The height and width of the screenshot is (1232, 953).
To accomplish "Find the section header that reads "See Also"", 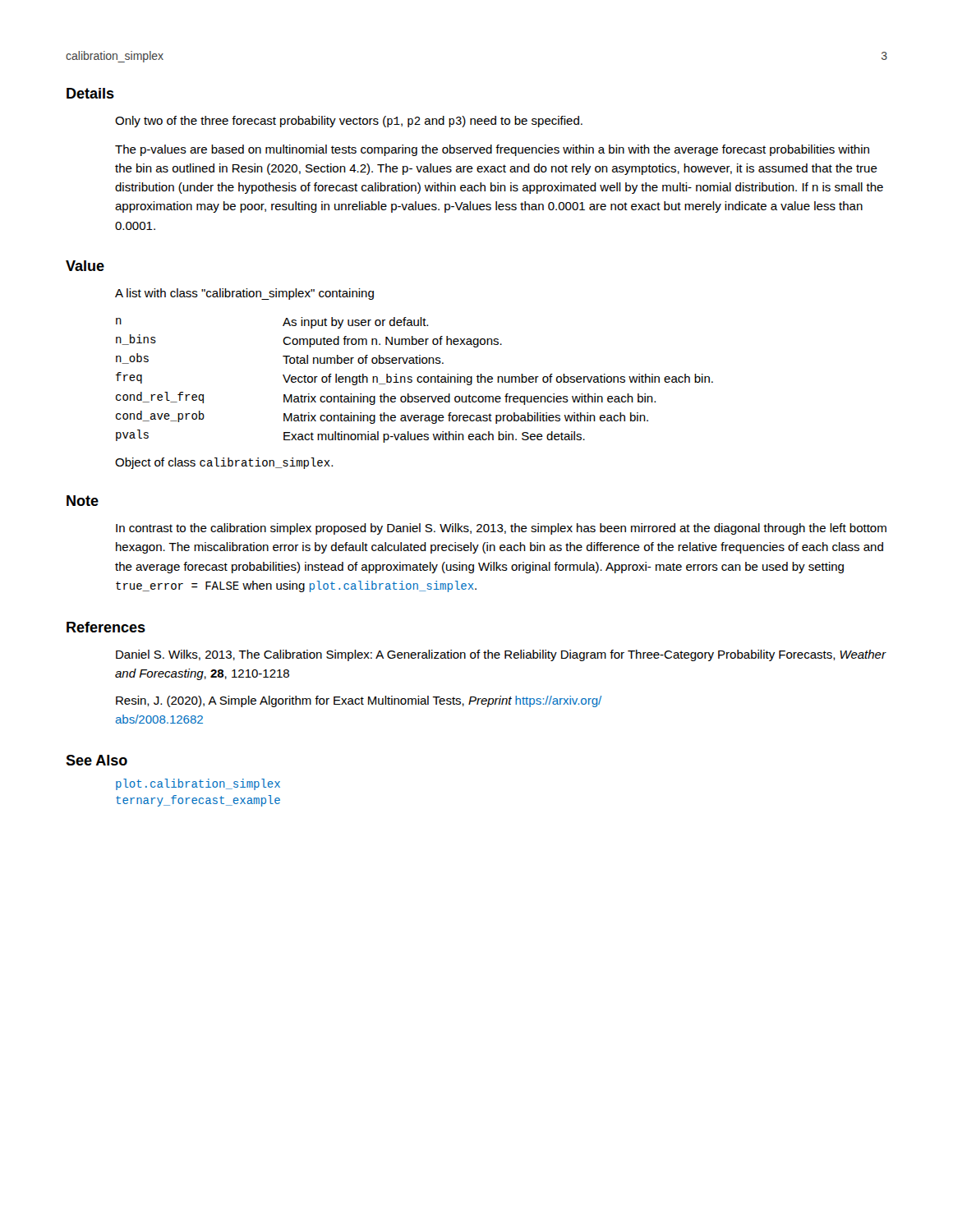I will click(97, 760).
